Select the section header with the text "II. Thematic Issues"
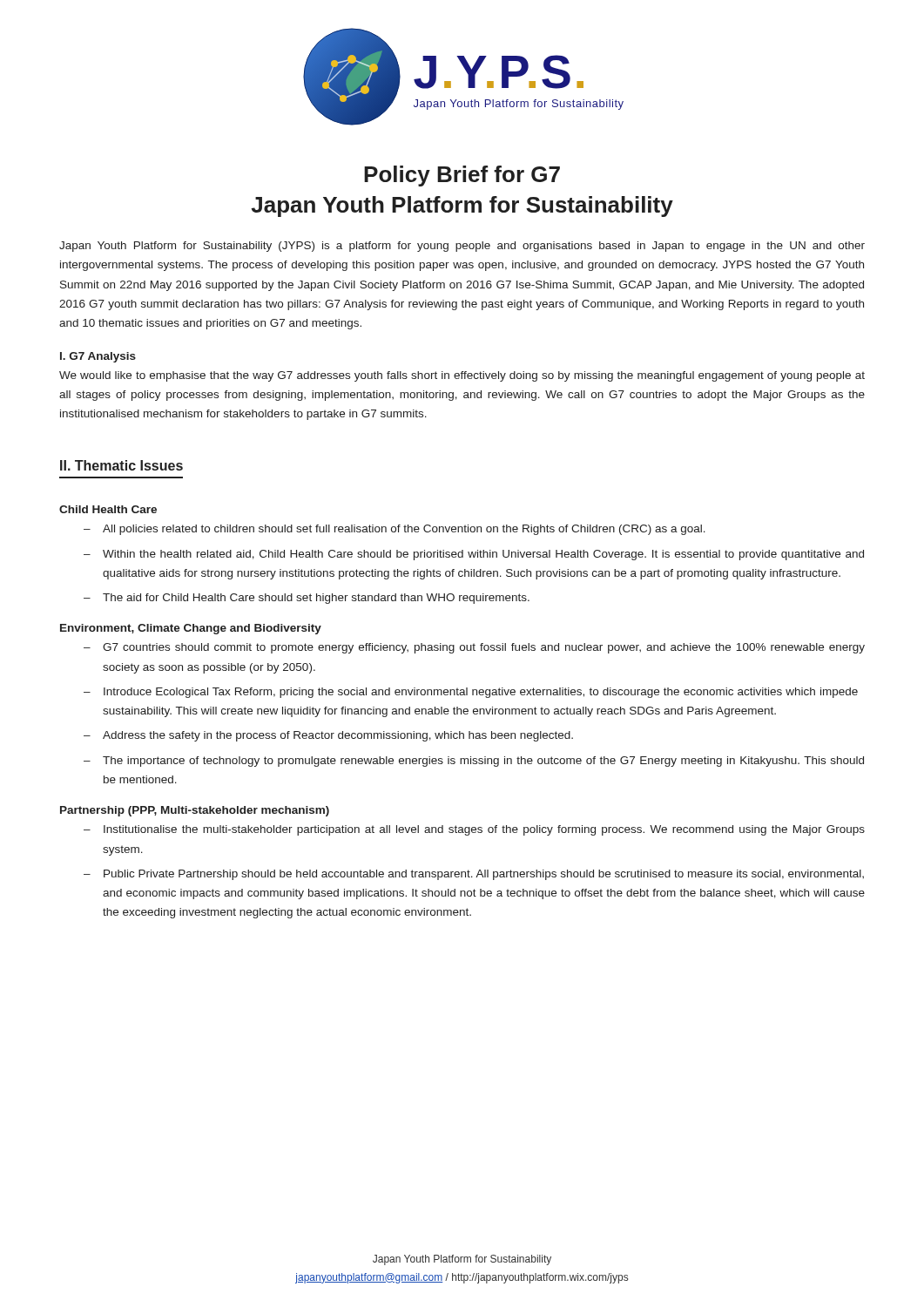 121,469
